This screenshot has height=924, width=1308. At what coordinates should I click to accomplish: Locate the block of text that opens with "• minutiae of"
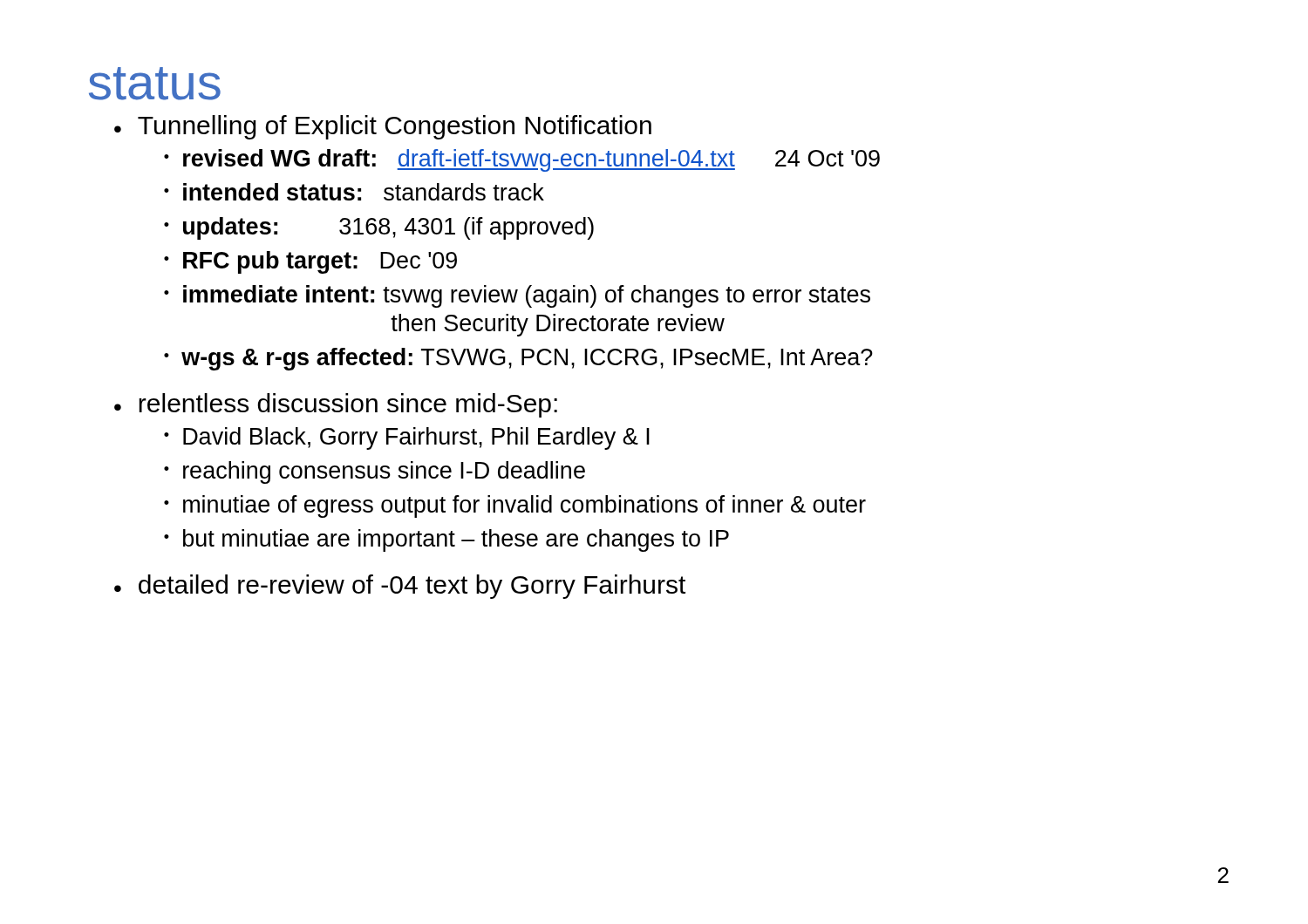pos(515,505)
